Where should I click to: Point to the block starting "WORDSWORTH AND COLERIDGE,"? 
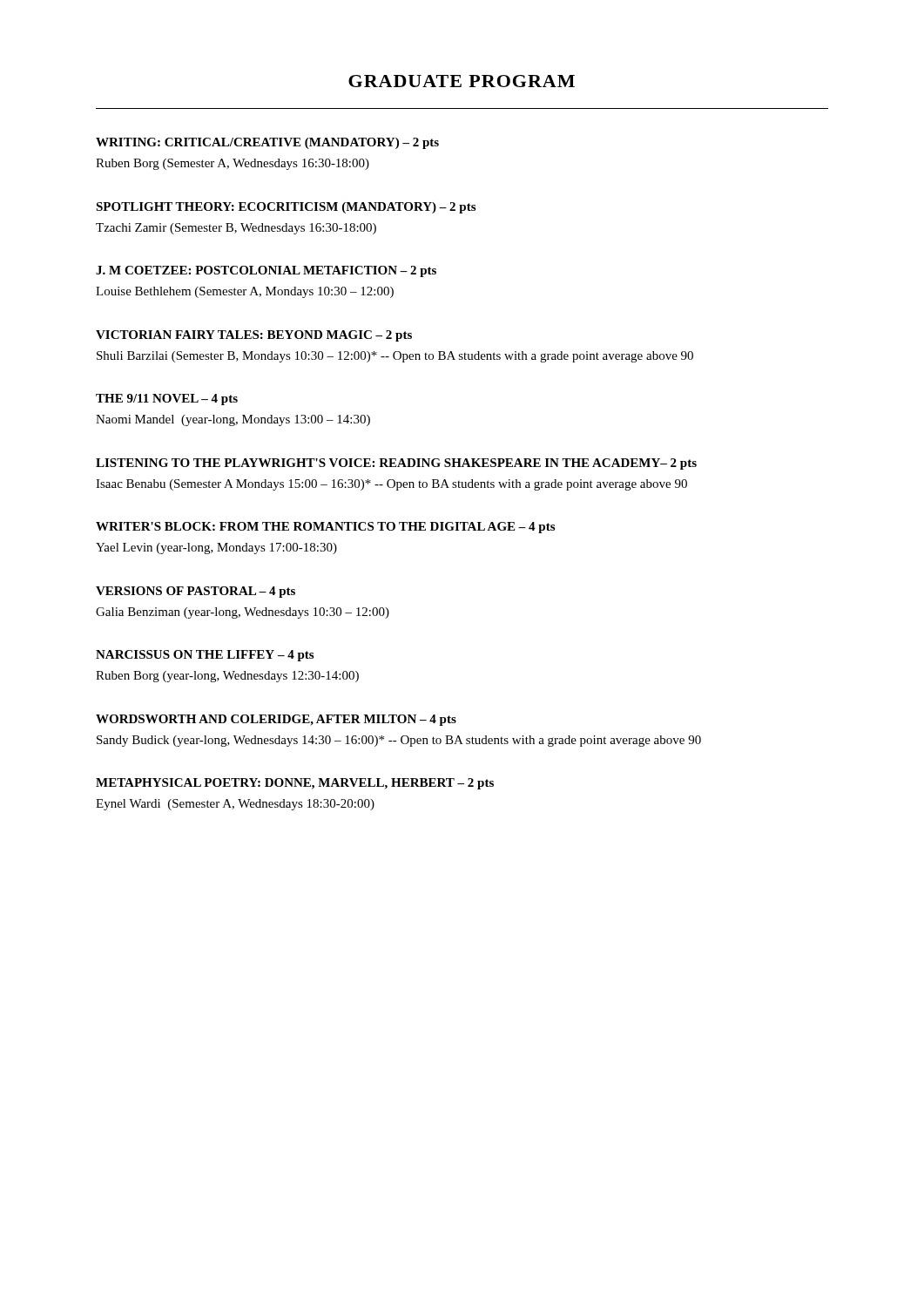click(x=276, y=718)
